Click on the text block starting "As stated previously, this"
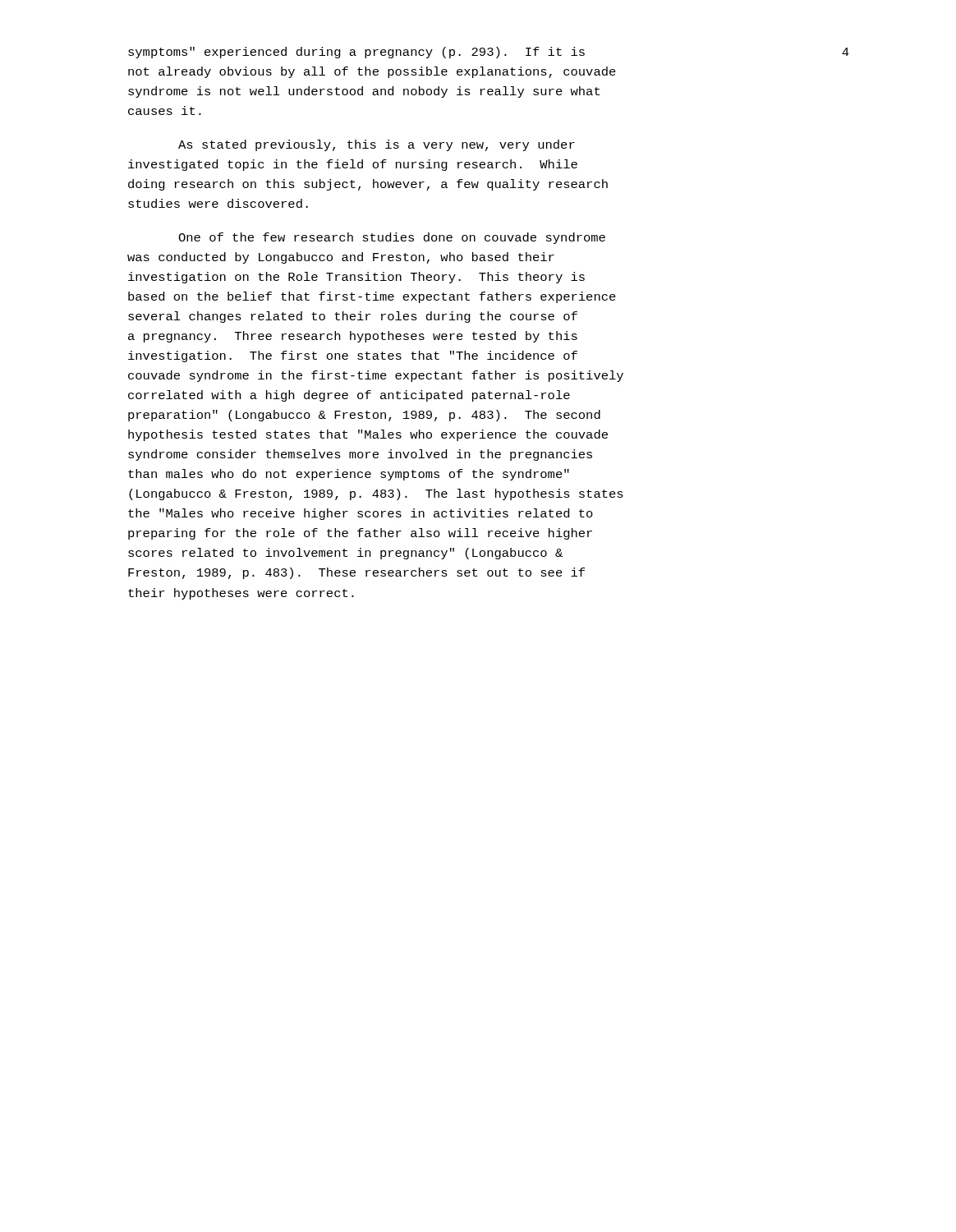 (x=488, y=175)
